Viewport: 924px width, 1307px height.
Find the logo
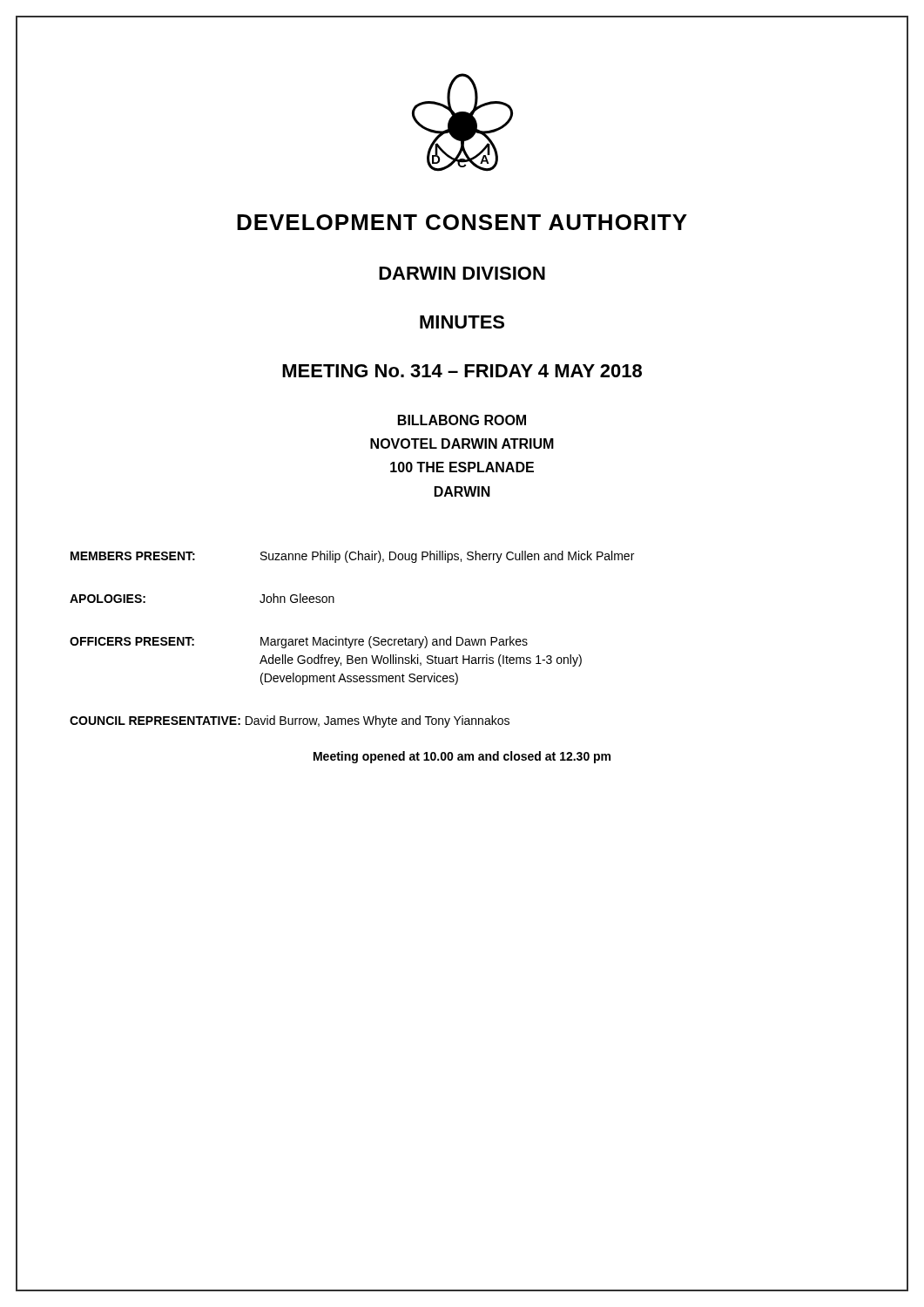pyautogui.click(x=462, y=126)
